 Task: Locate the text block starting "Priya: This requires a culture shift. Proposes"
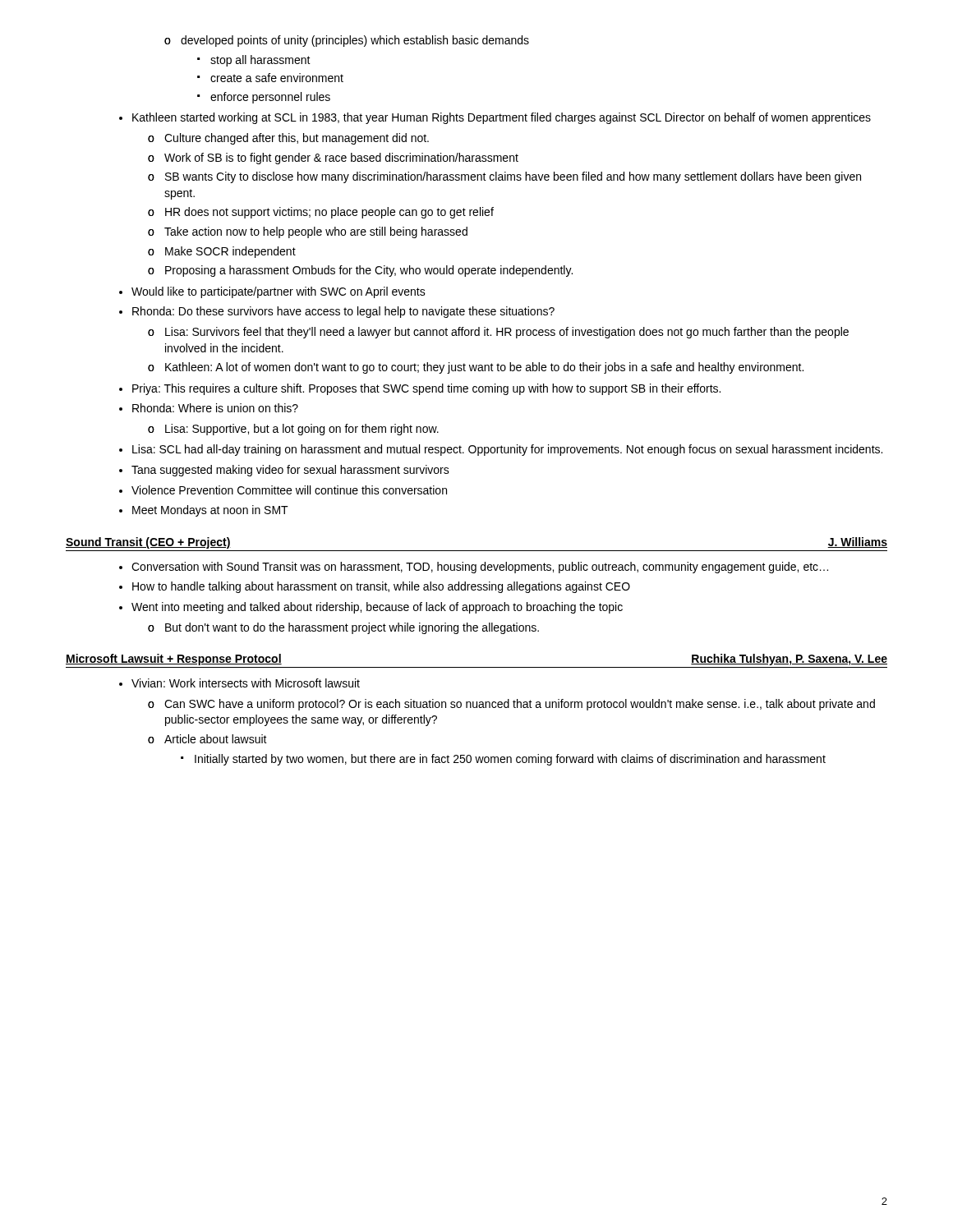point(501,389)
